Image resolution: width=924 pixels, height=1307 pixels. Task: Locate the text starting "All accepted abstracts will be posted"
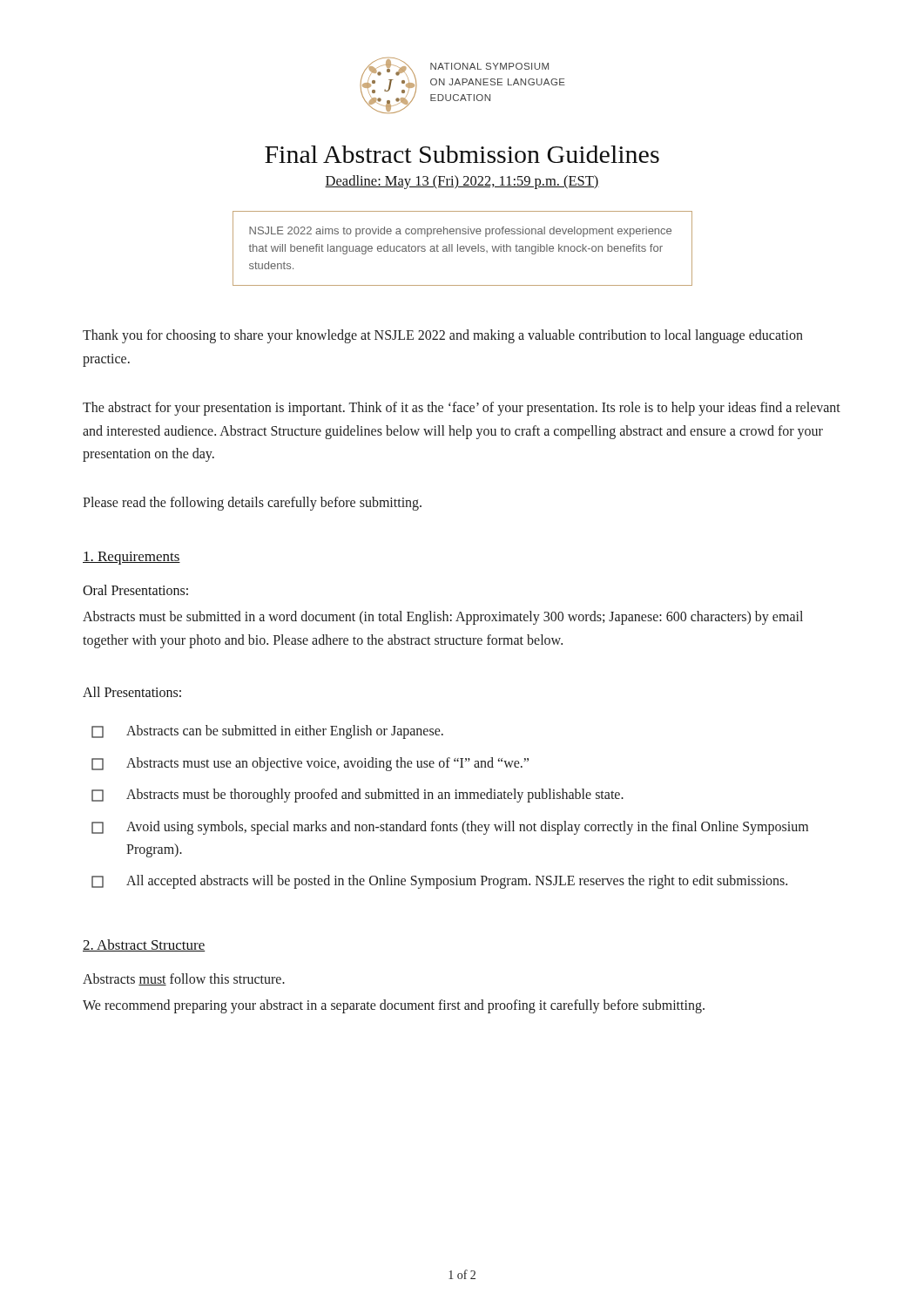pyautogui.click(x=466, y=881)
